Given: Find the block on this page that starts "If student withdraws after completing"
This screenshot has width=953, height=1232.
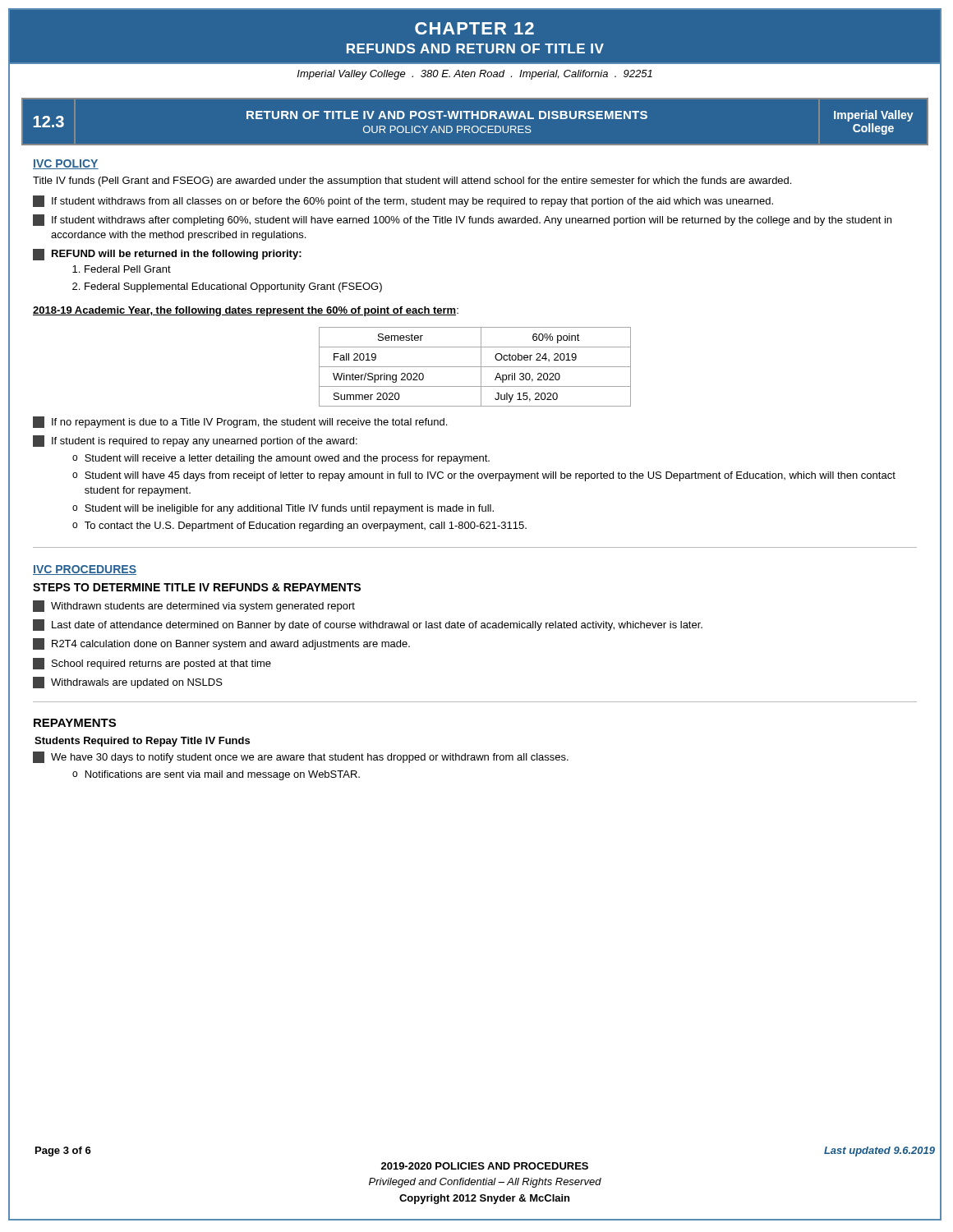Looking at the screenshot, I should [x=475, y=228].
